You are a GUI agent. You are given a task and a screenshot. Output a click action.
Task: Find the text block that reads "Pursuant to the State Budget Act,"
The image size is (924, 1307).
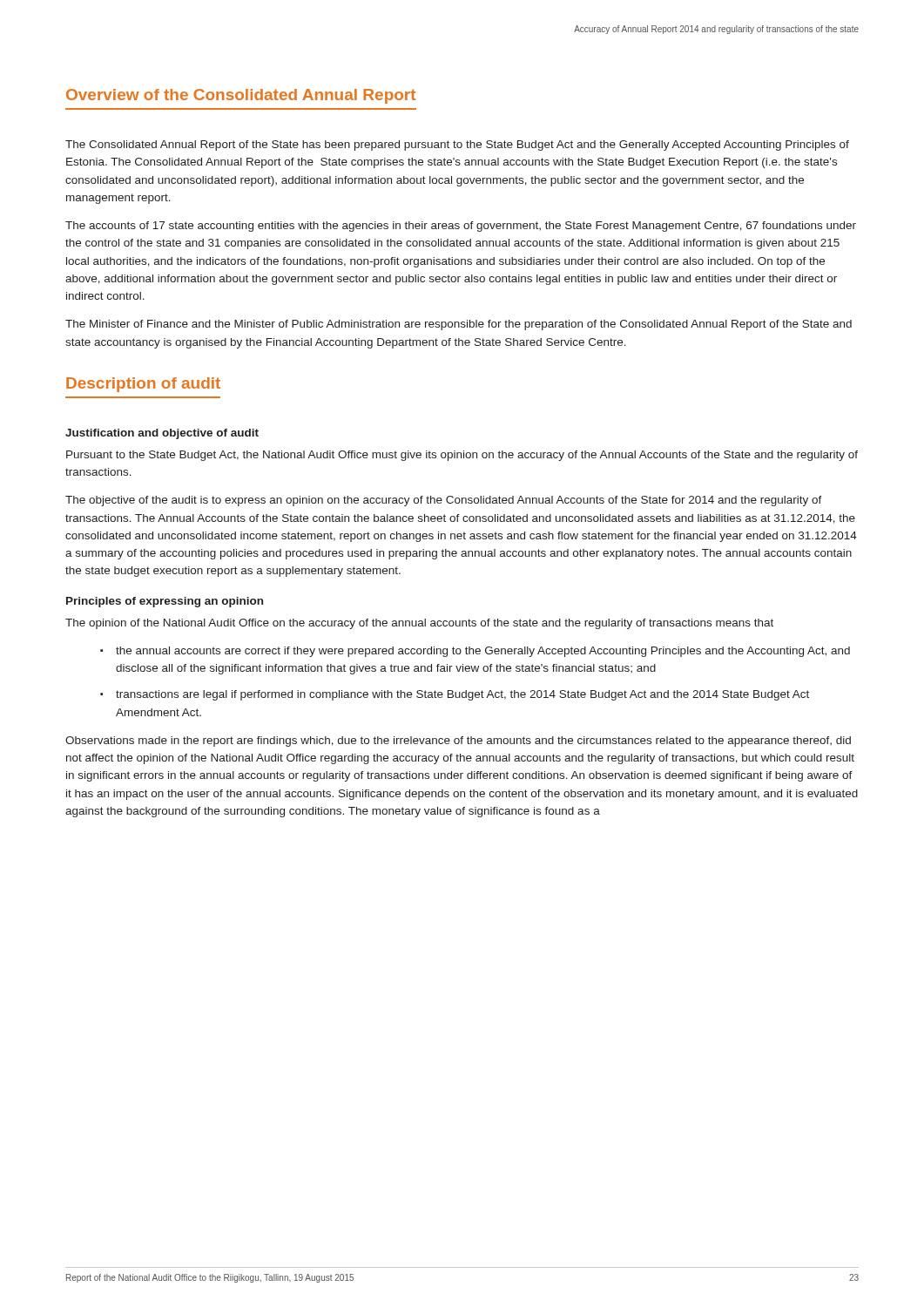click(x=462, y=464)
